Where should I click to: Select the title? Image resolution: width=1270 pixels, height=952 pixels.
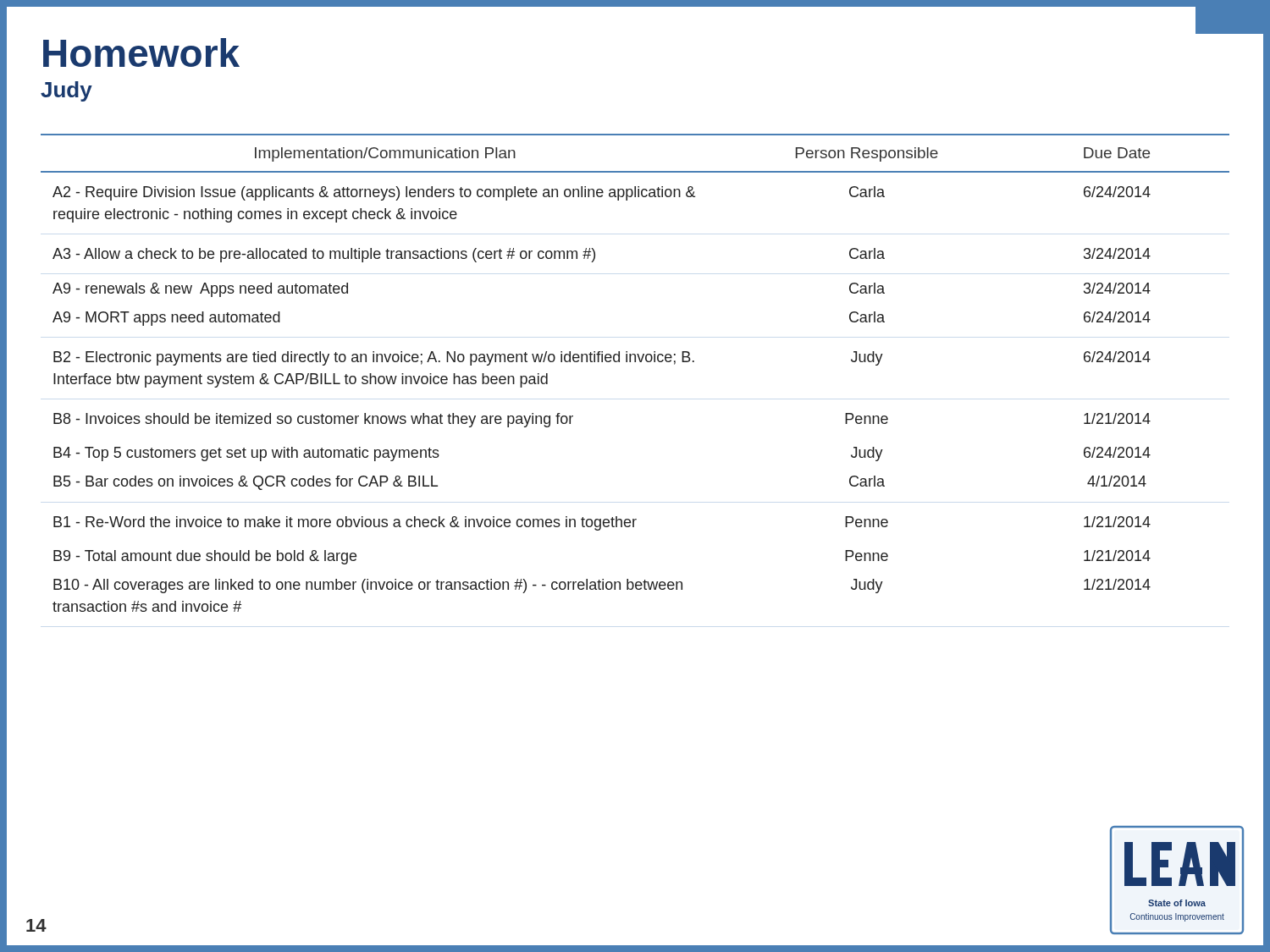click(x=140, y=54)
